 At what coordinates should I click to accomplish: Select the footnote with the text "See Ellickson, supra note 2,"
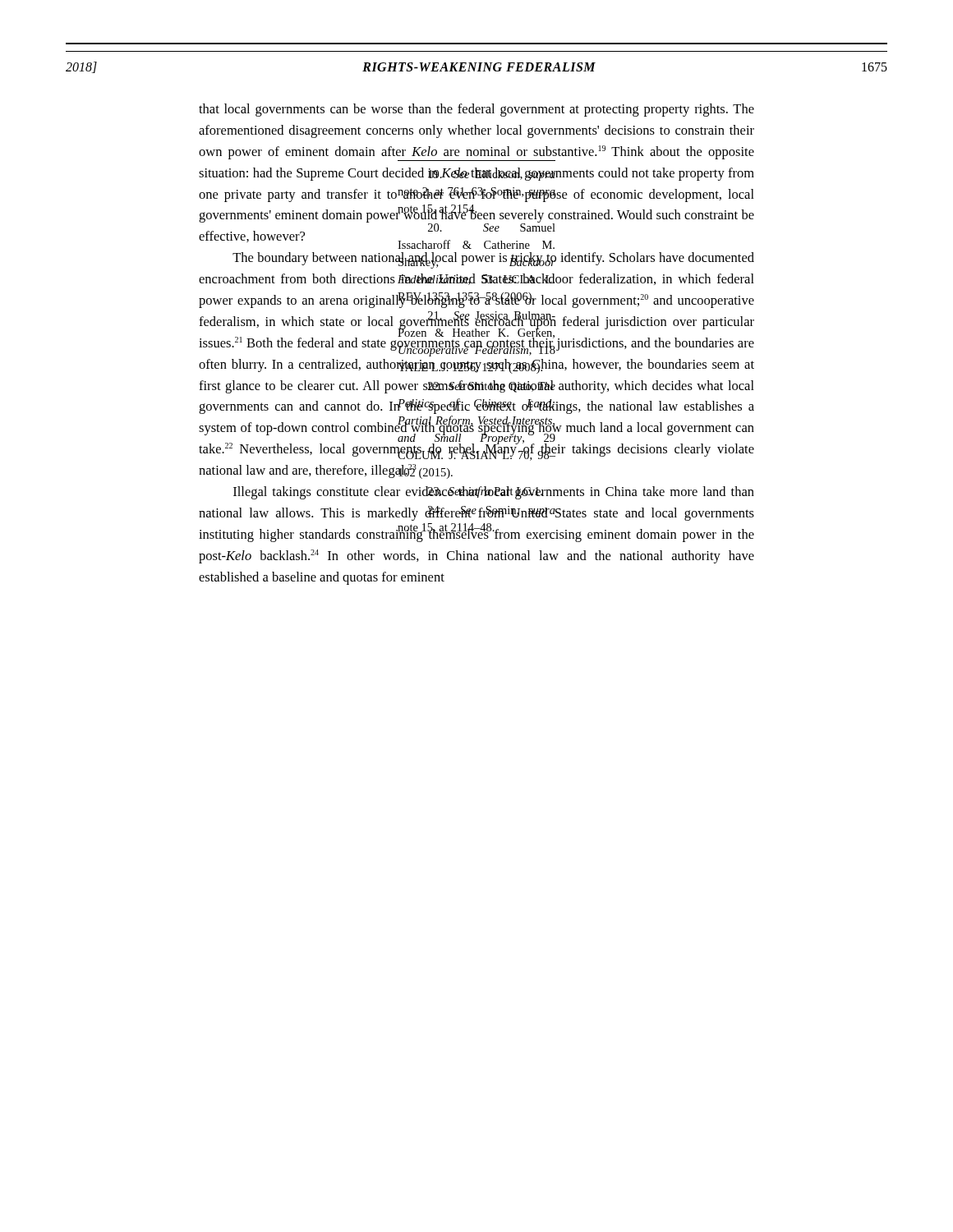[x=476, y=192]
